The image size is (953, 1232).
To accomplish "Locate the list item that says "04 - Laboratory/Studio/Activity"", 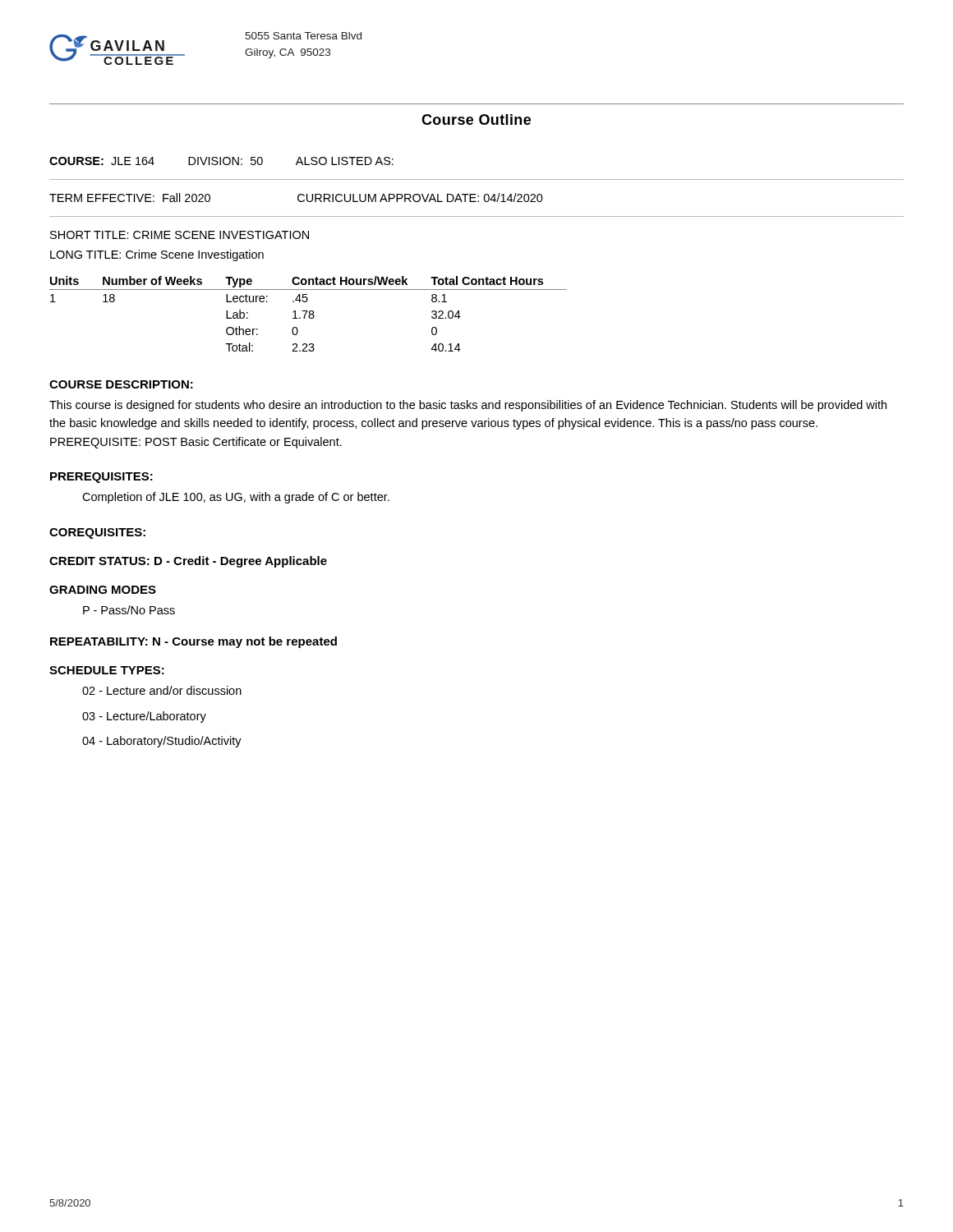I will (162, 741).
